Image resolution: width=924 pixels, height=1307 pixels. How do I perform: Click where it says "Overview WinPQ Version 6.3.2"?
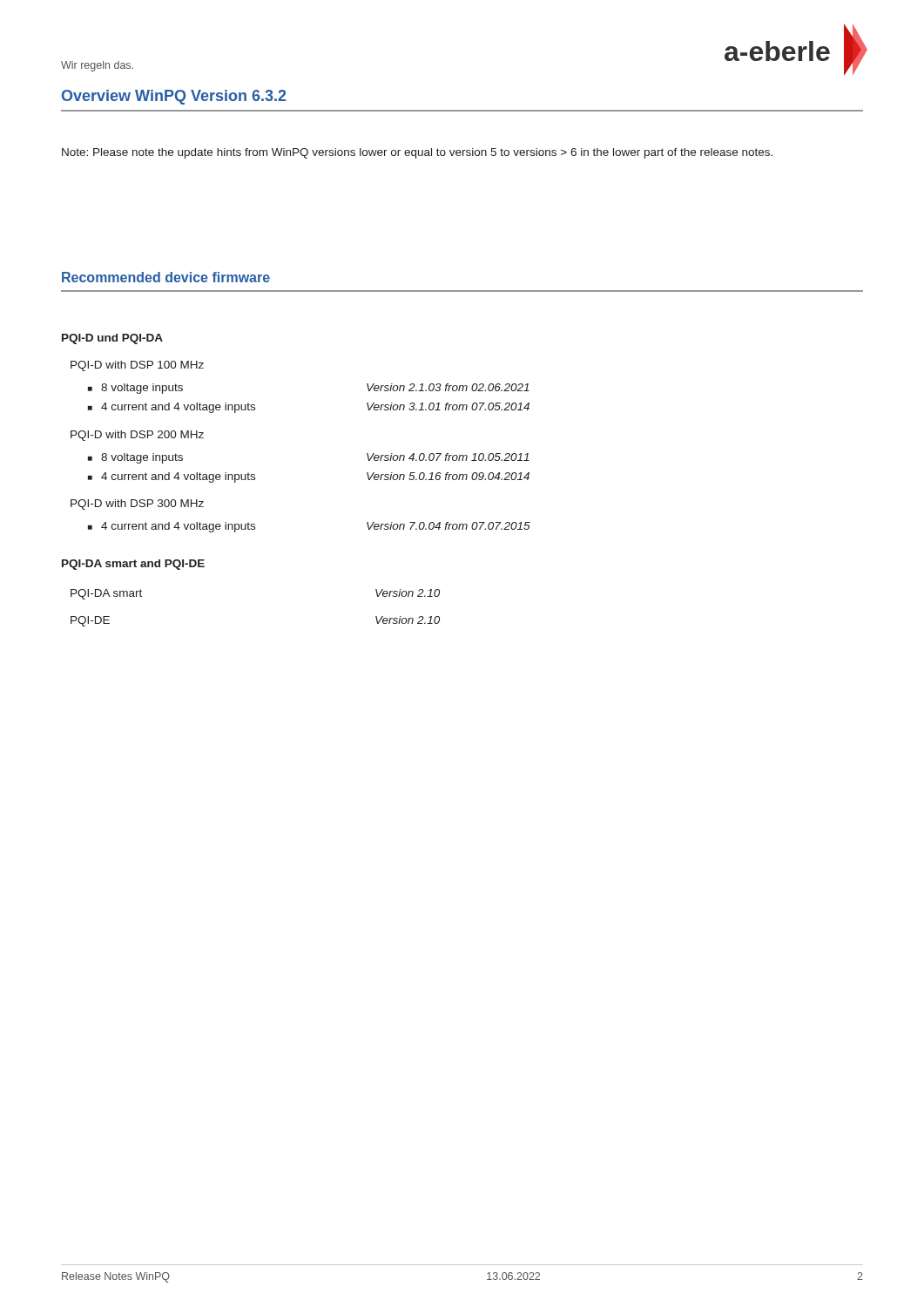point(462,99)
